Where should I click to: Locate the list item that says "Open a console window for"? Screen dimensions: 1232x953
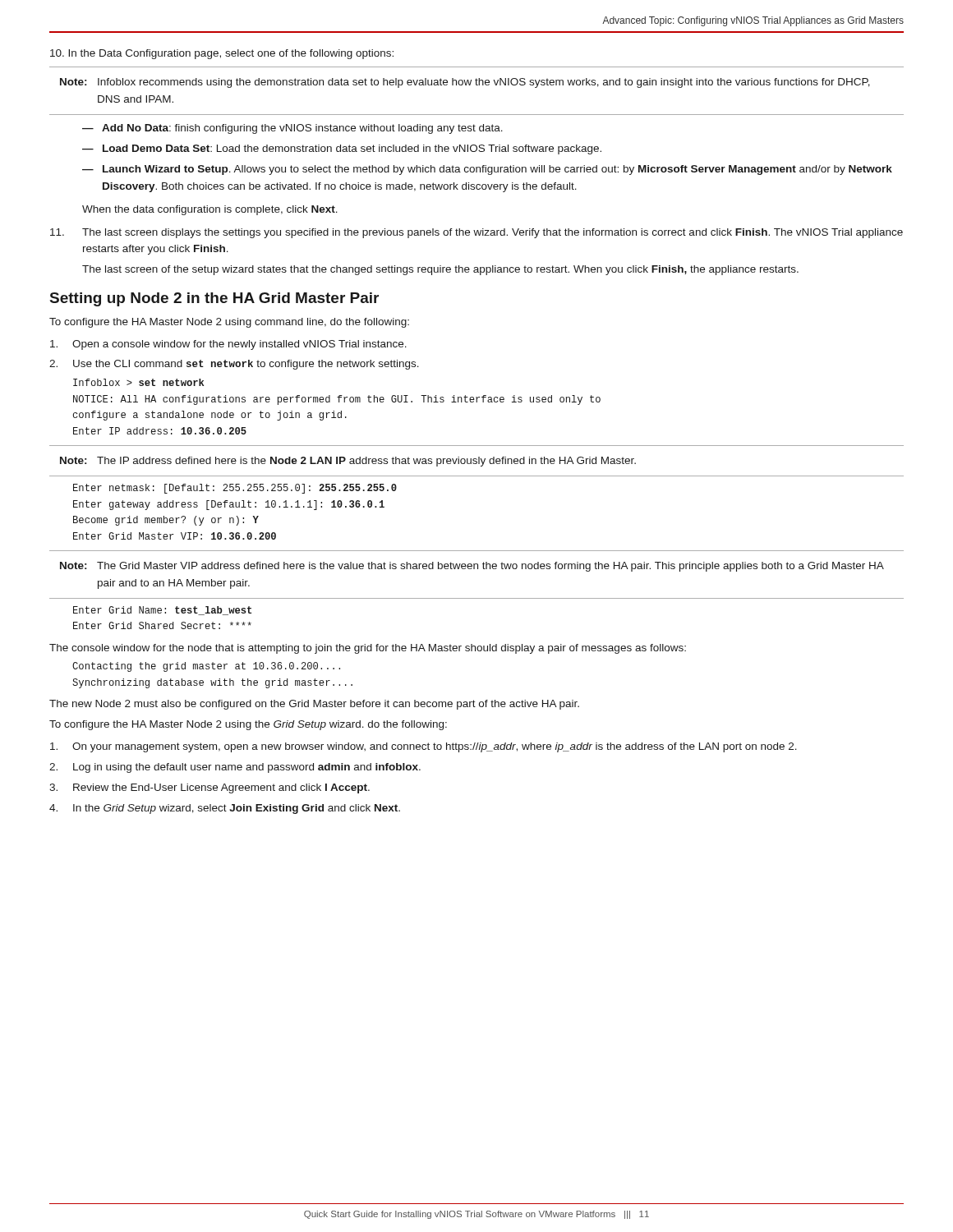coord(228,344)
